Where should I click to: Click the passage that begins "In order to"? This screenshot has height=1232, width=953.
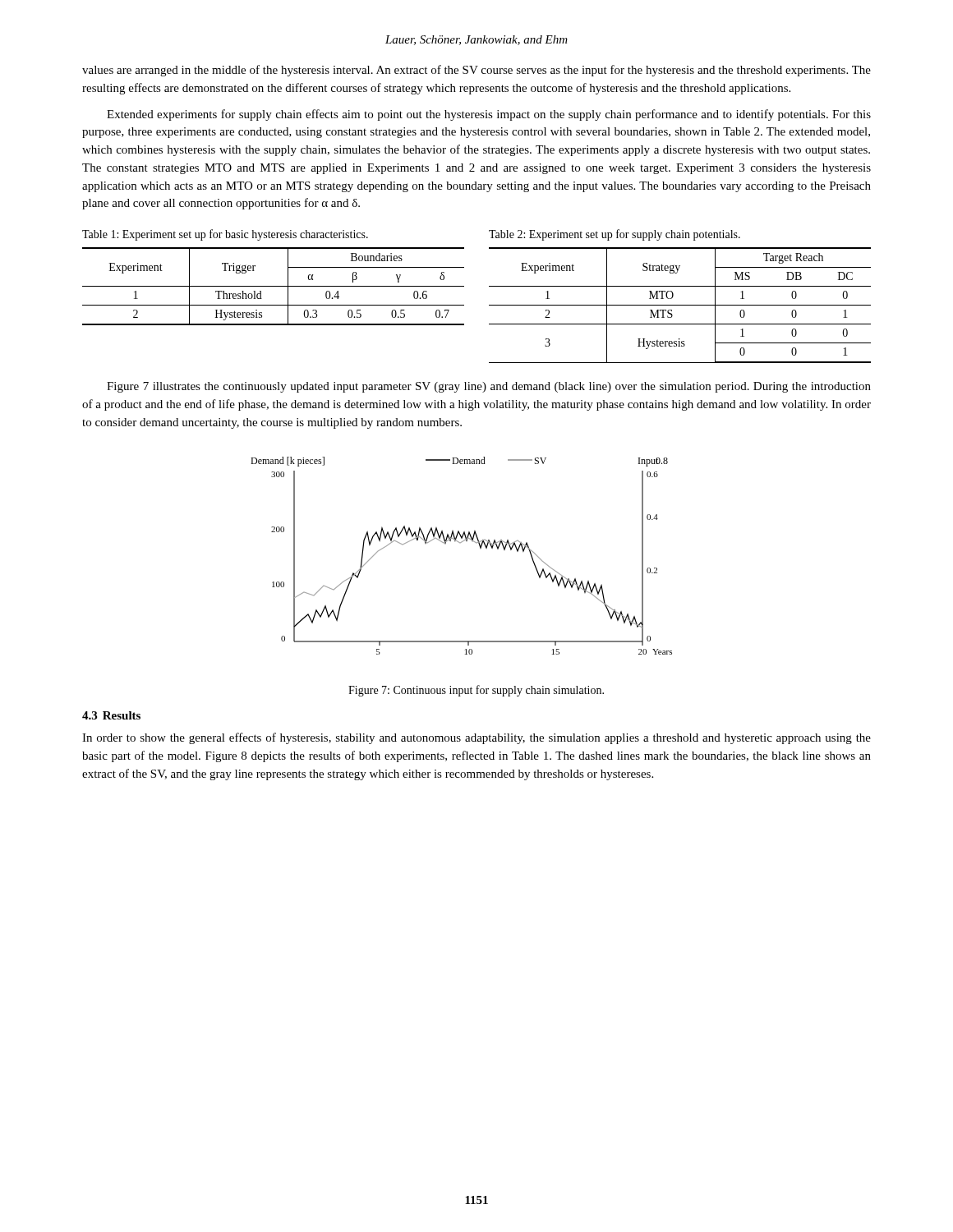[476, 757]
